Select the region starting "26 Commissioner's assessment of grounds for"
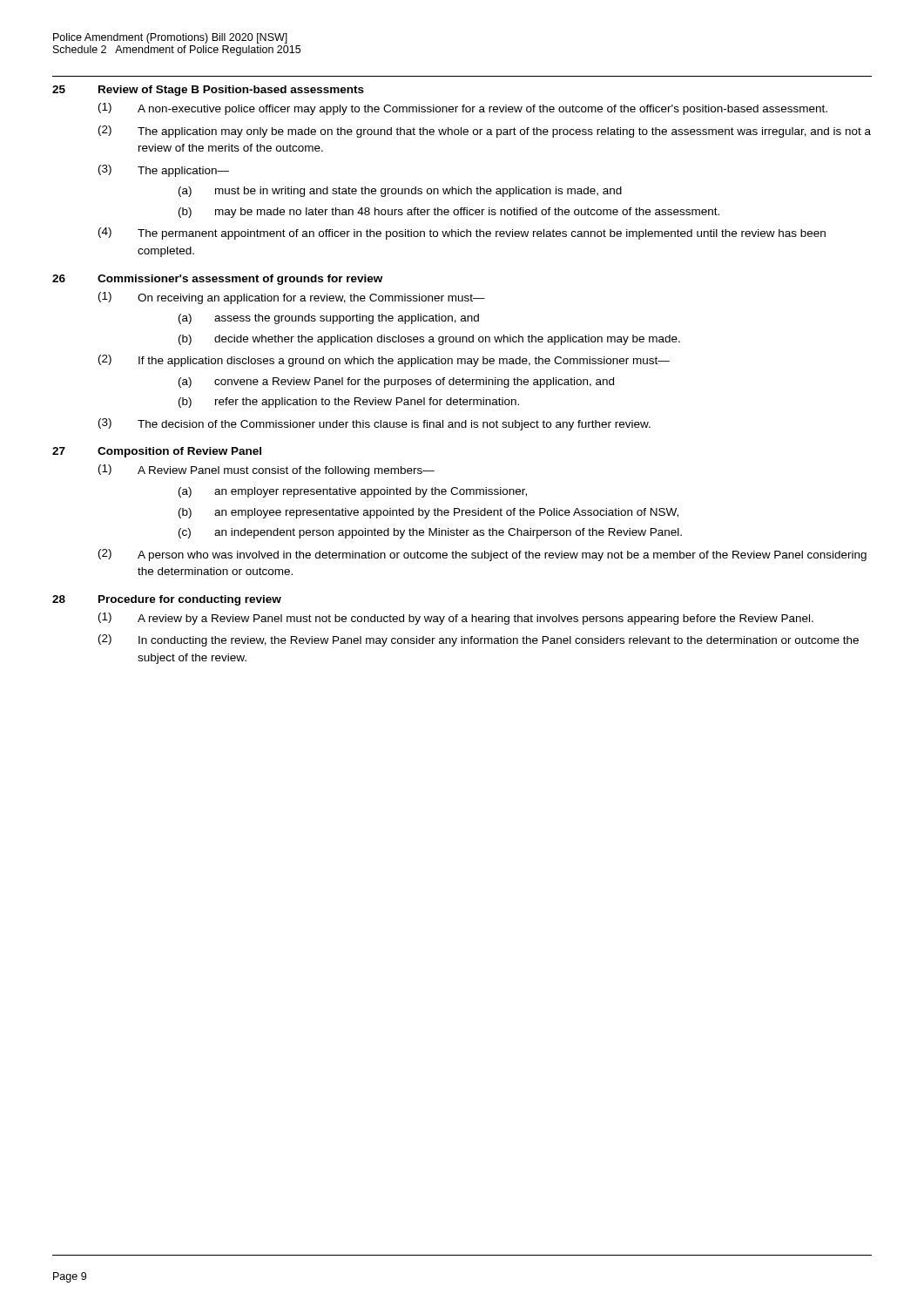This screenshot has width=924, height=1307. 217,278
